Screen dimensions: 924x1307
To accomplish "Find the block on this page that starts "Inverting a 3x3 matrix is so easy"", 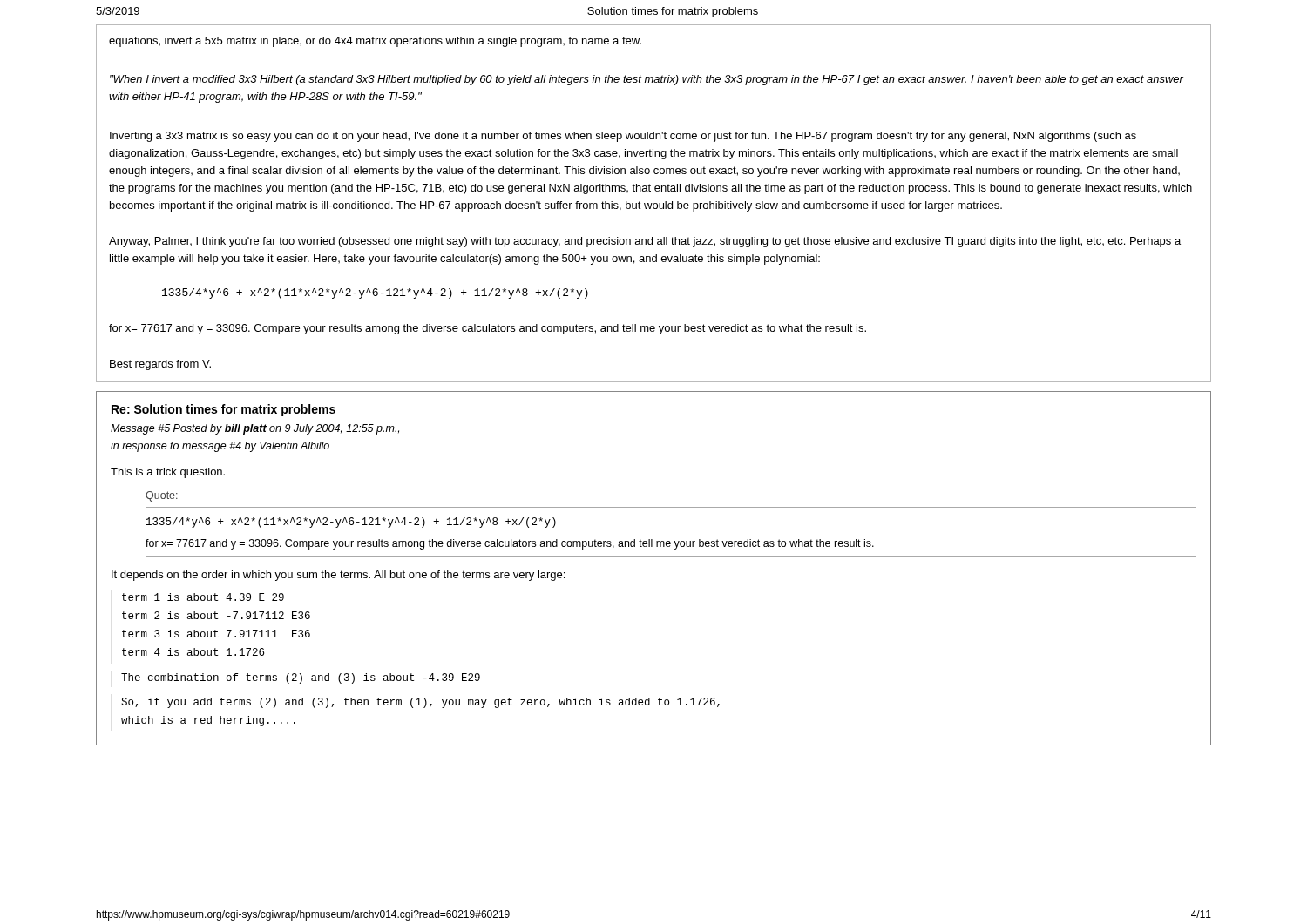I will point(651,170).
